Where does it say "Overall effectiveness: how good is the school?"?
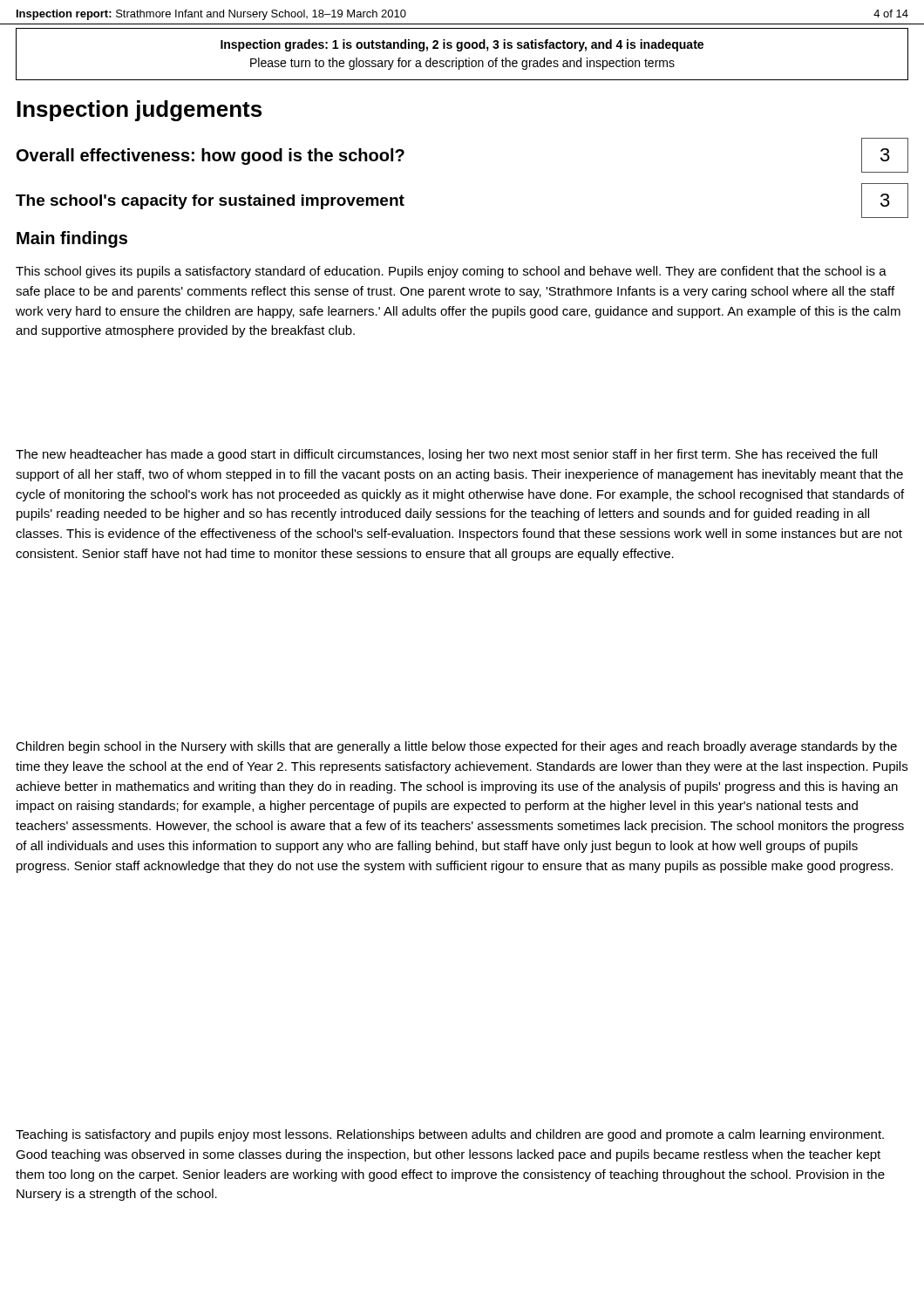Screen dimensions: 1308x924 [x=210, y=155]
